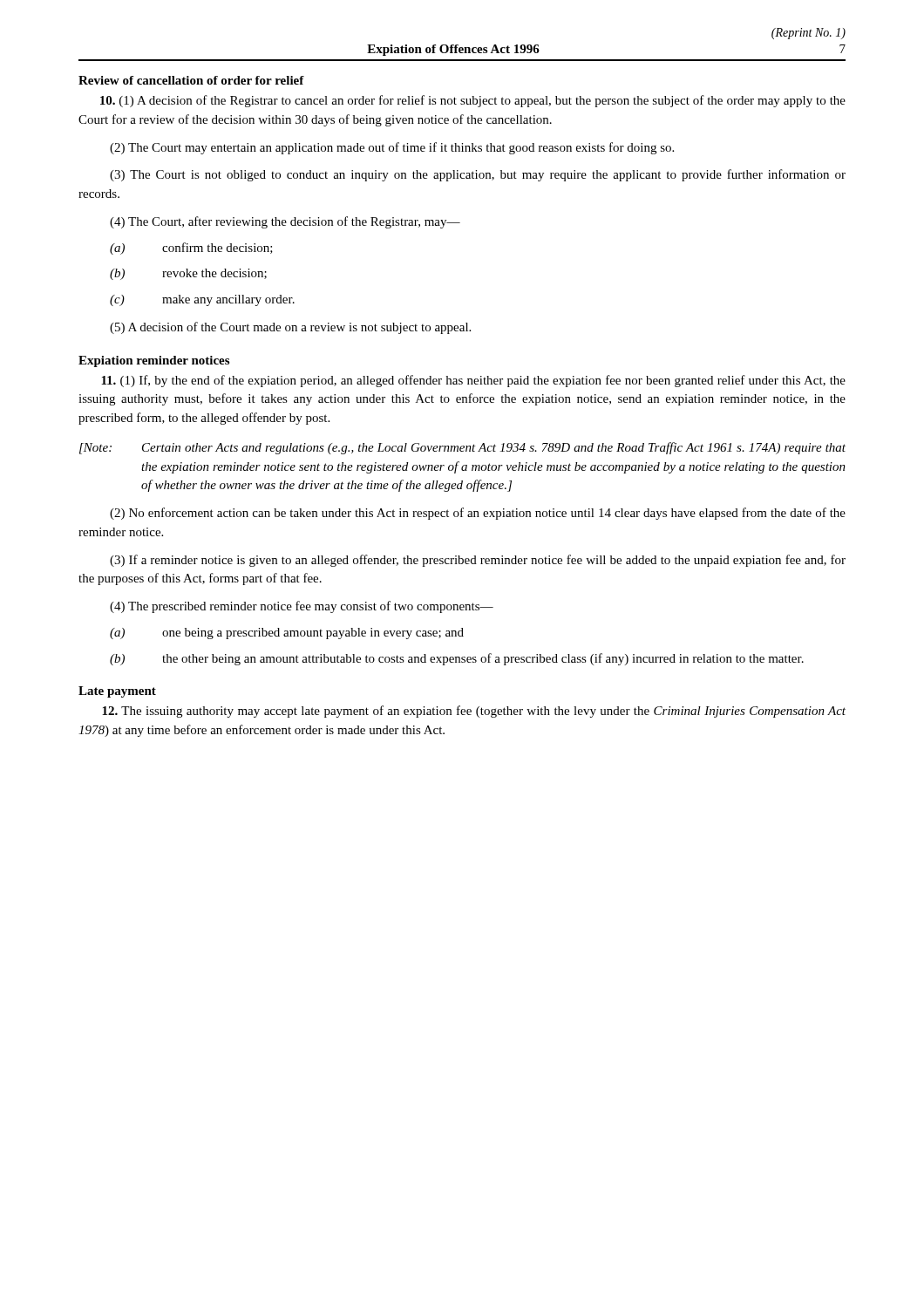Viewport: 924px width, 1308px height.
Task: Click on the text block starting "(5) A decision of the"
Action: [291, 327]
